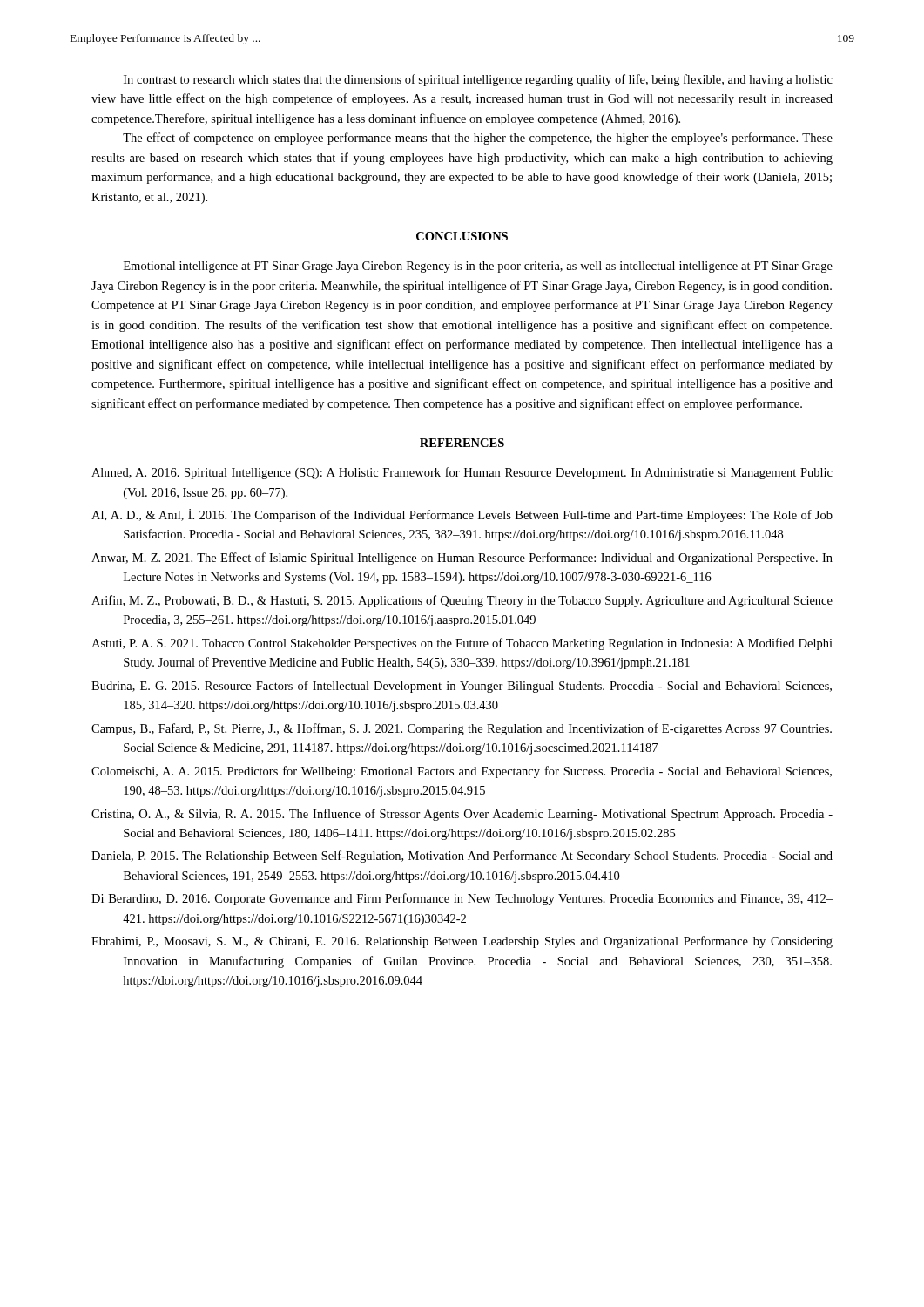Click the passage that begins "Di Berardino, D. 2016."
The height and width of the screenshot is (1307, 924).
(x=462, y=908)
